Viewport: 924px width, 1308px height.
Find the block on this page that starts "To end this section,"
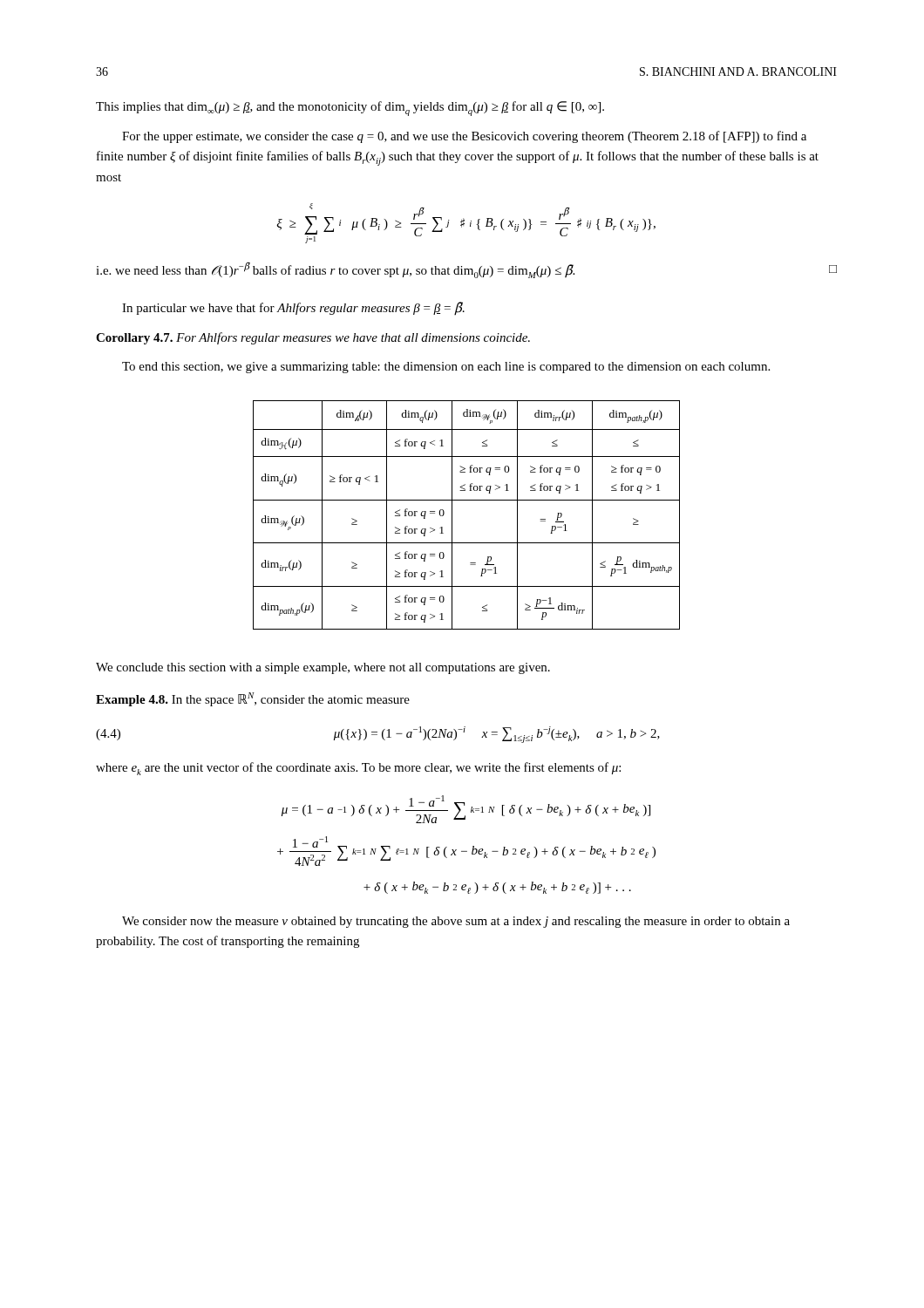click(446, 366)
